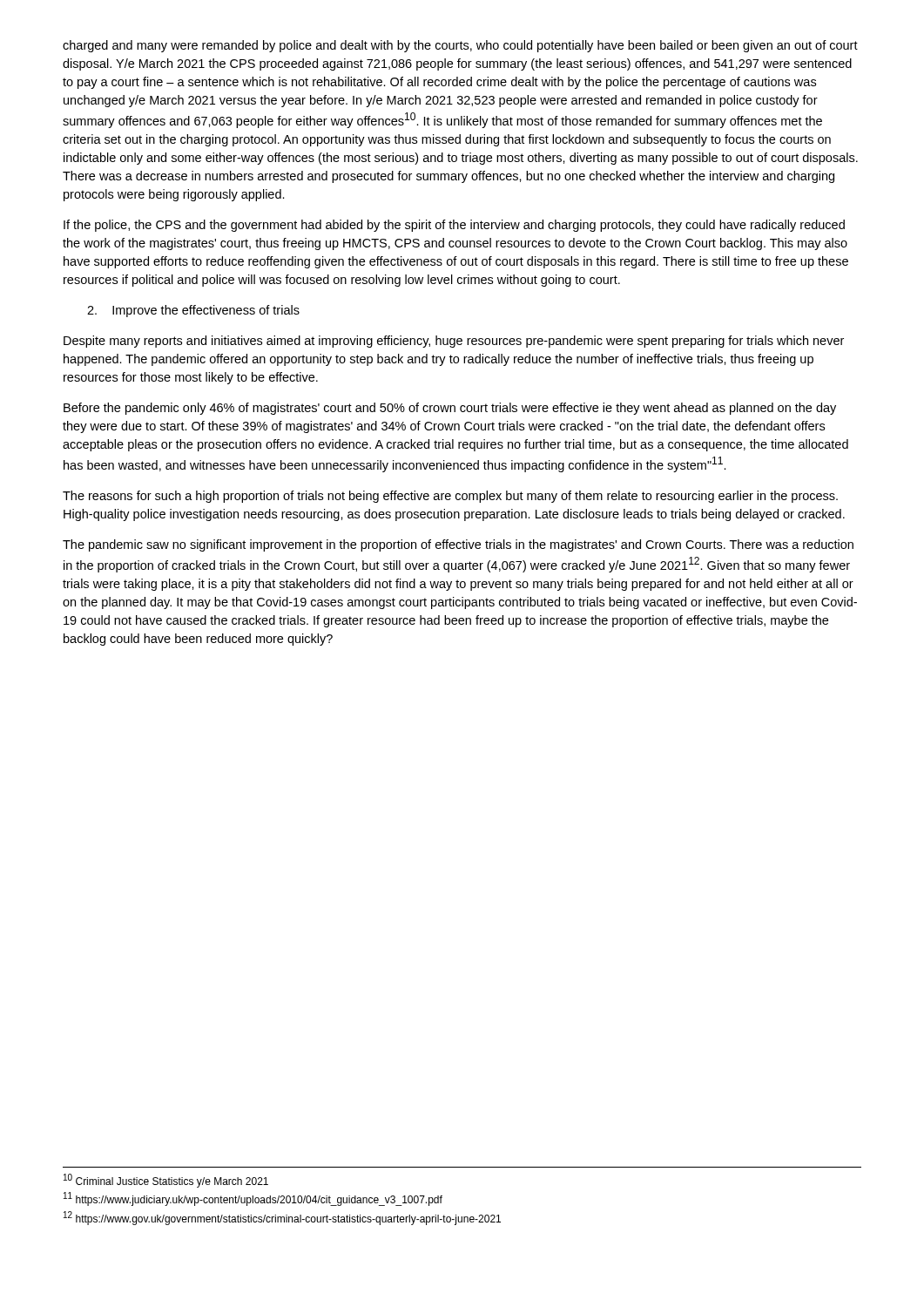Point to the block beginning "If the police, the CPS"

click(456, 252)
